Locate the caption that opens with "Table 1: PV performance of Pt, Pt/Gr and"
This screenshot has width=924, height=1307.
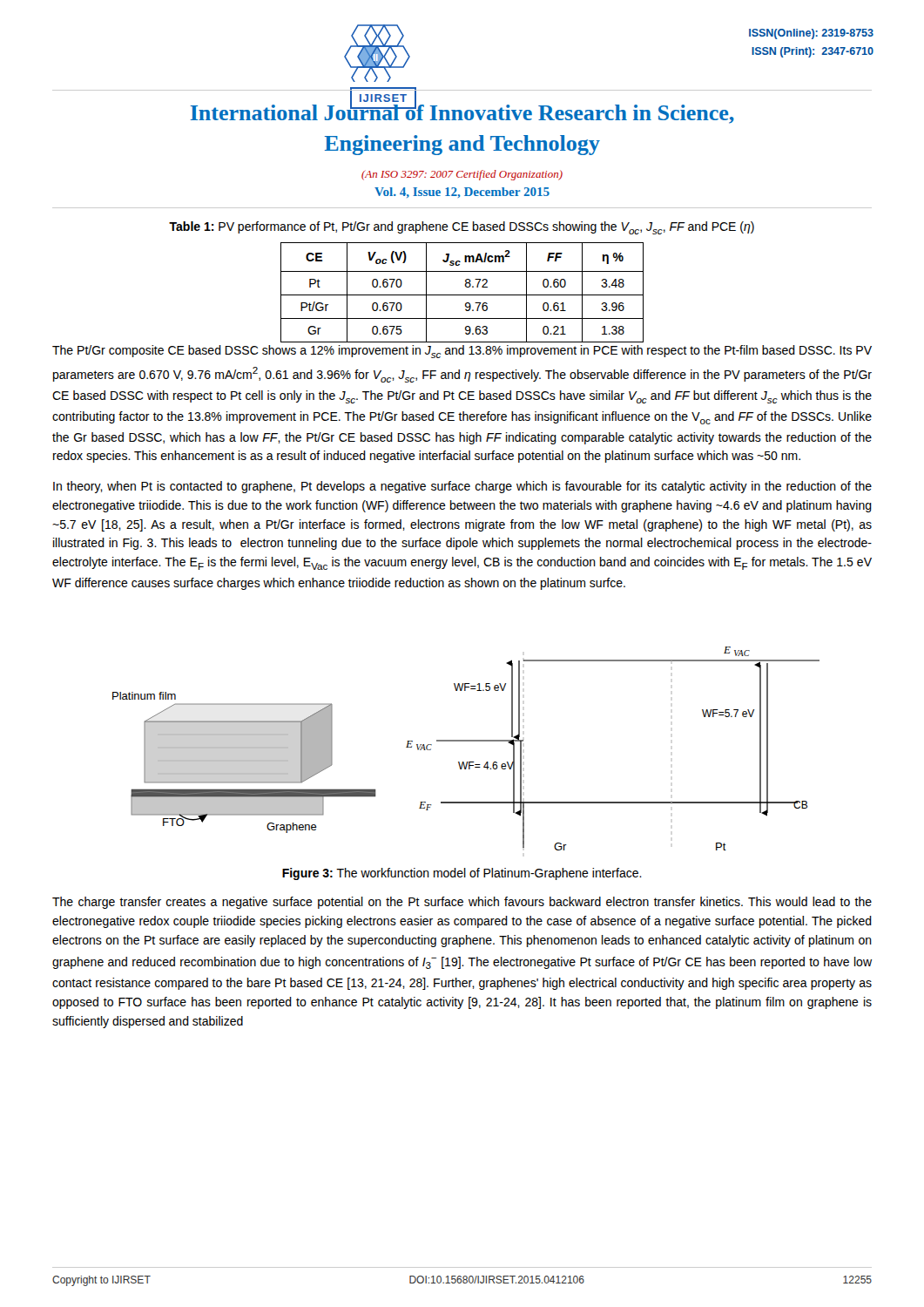click(462, 228)
